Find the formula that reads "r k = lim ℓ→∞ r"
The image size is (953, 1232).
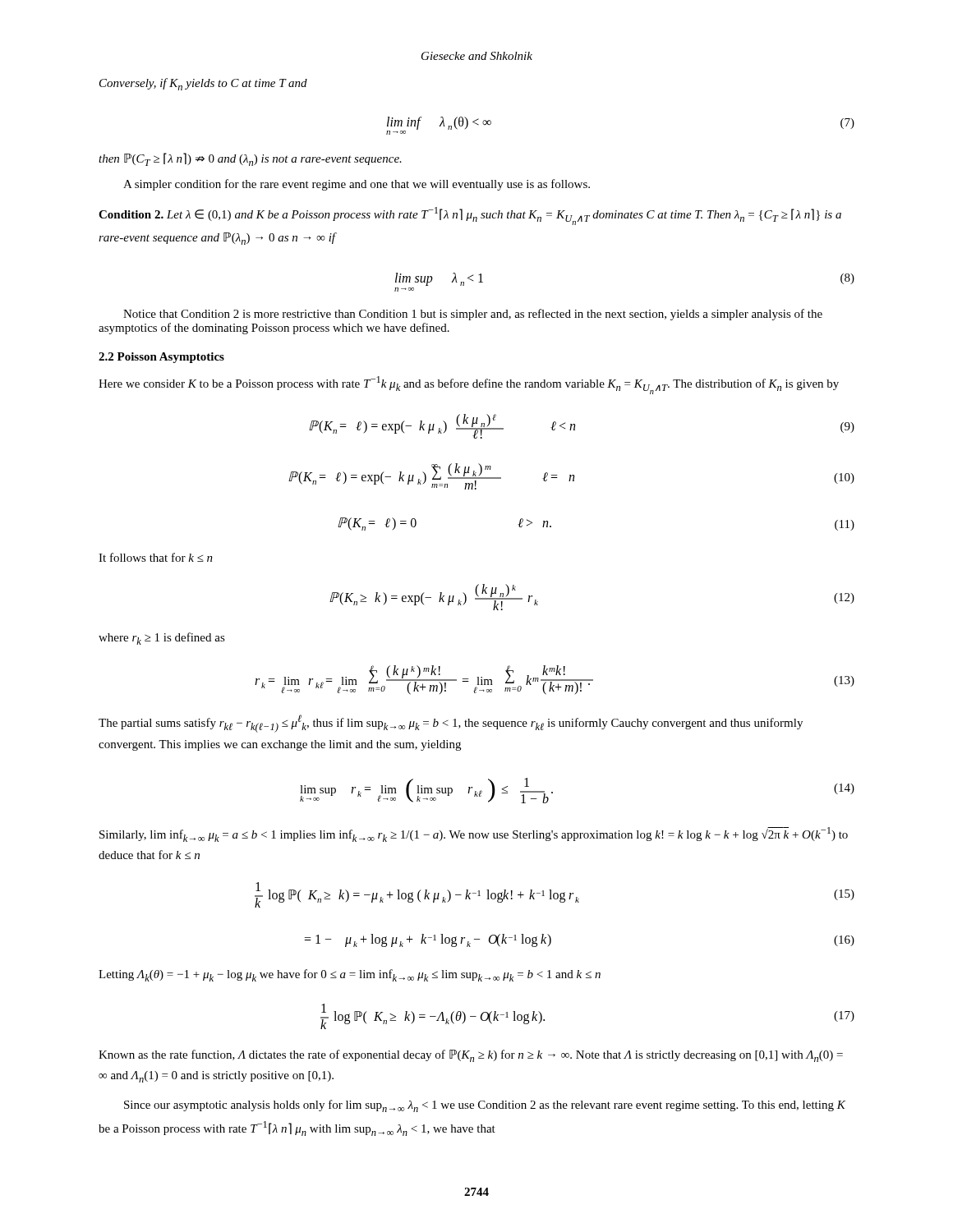[x=550, y=680]
